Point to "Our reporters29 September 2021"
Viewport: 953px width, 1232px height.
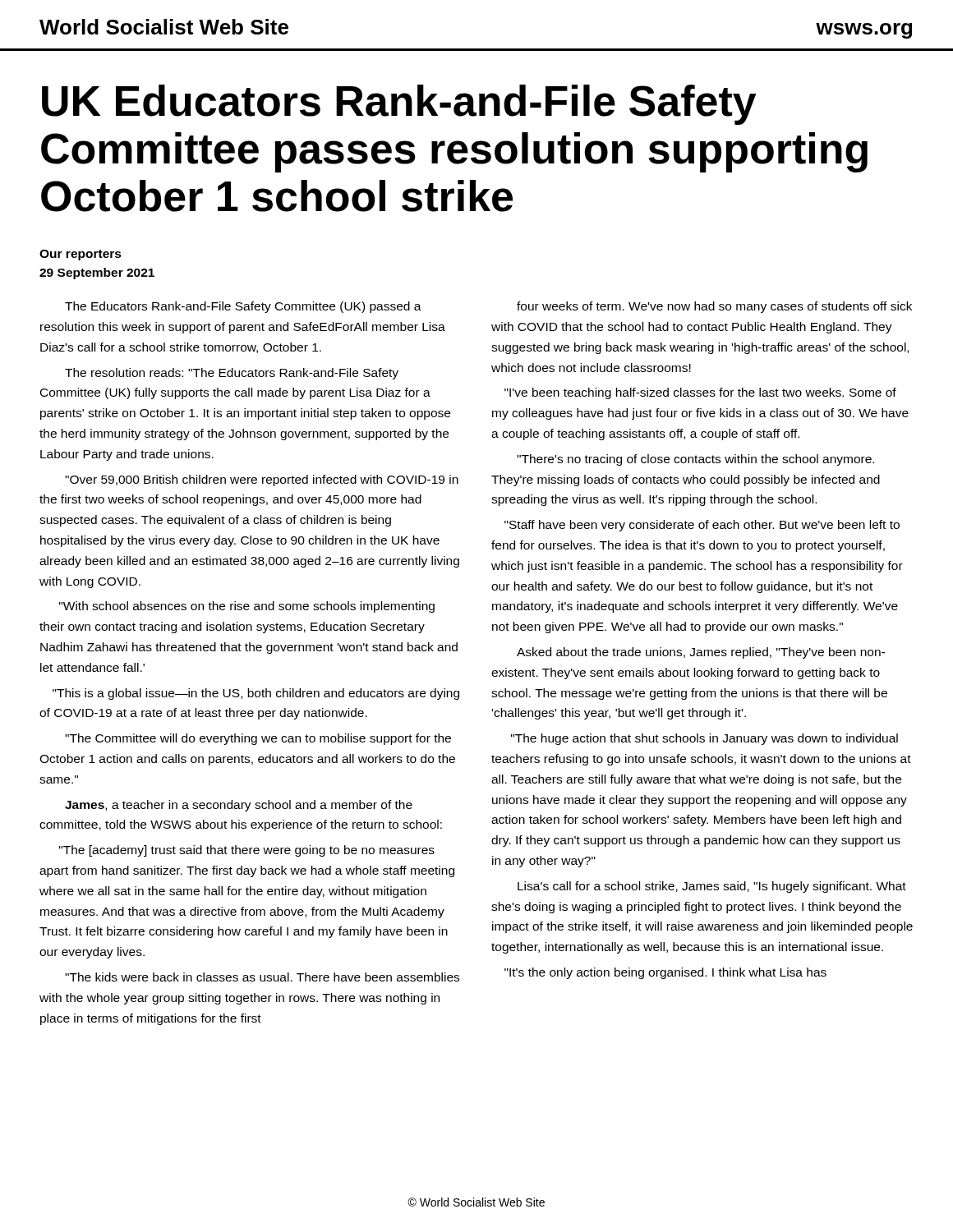pos(81,255)
